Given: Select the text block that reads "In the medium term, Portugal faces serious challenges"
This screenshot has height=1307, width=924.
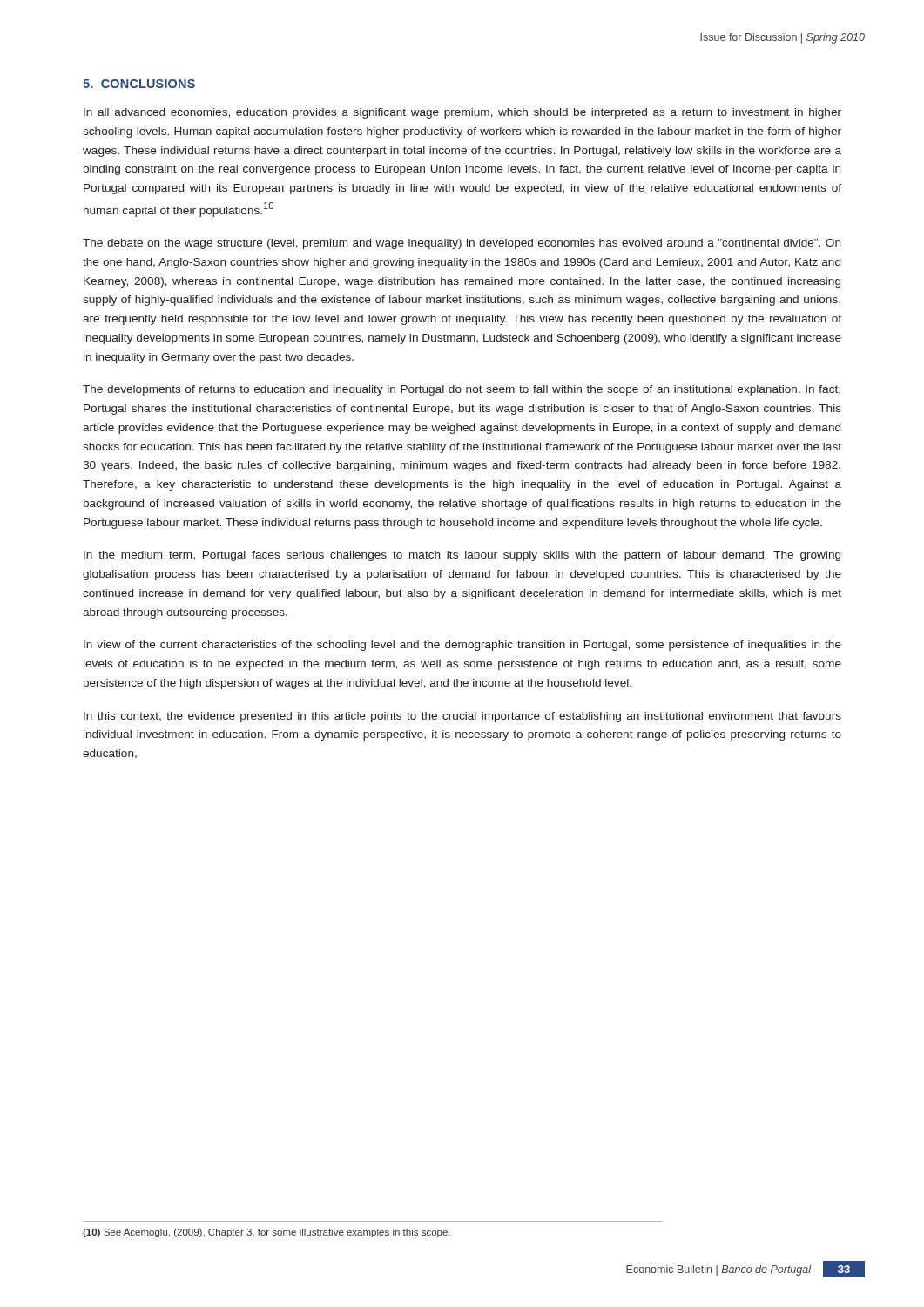Looking at the screenshot, I should pos(462,583).
